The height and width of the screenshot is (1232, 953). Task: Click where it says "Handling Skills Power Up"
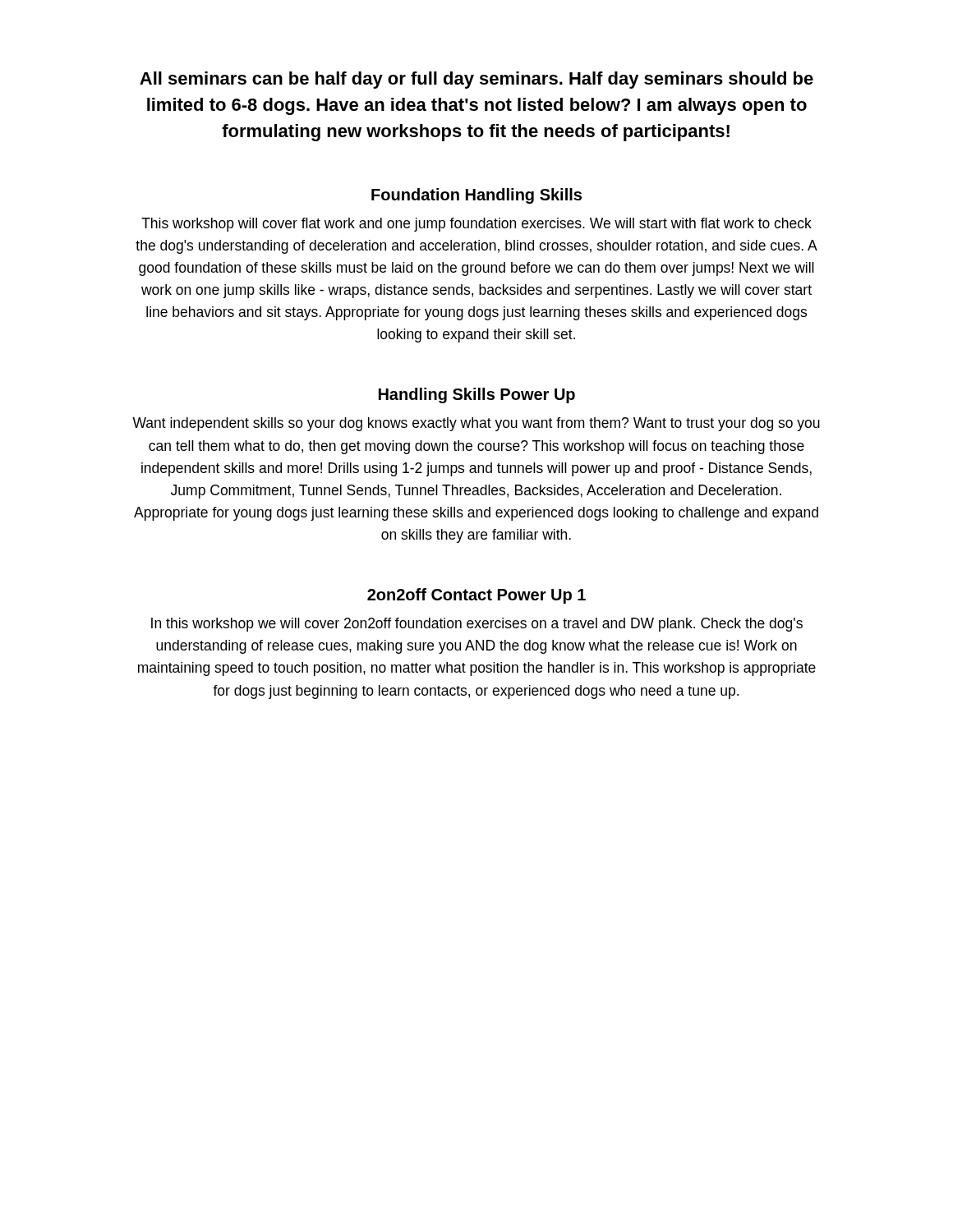tap(476, 395)
